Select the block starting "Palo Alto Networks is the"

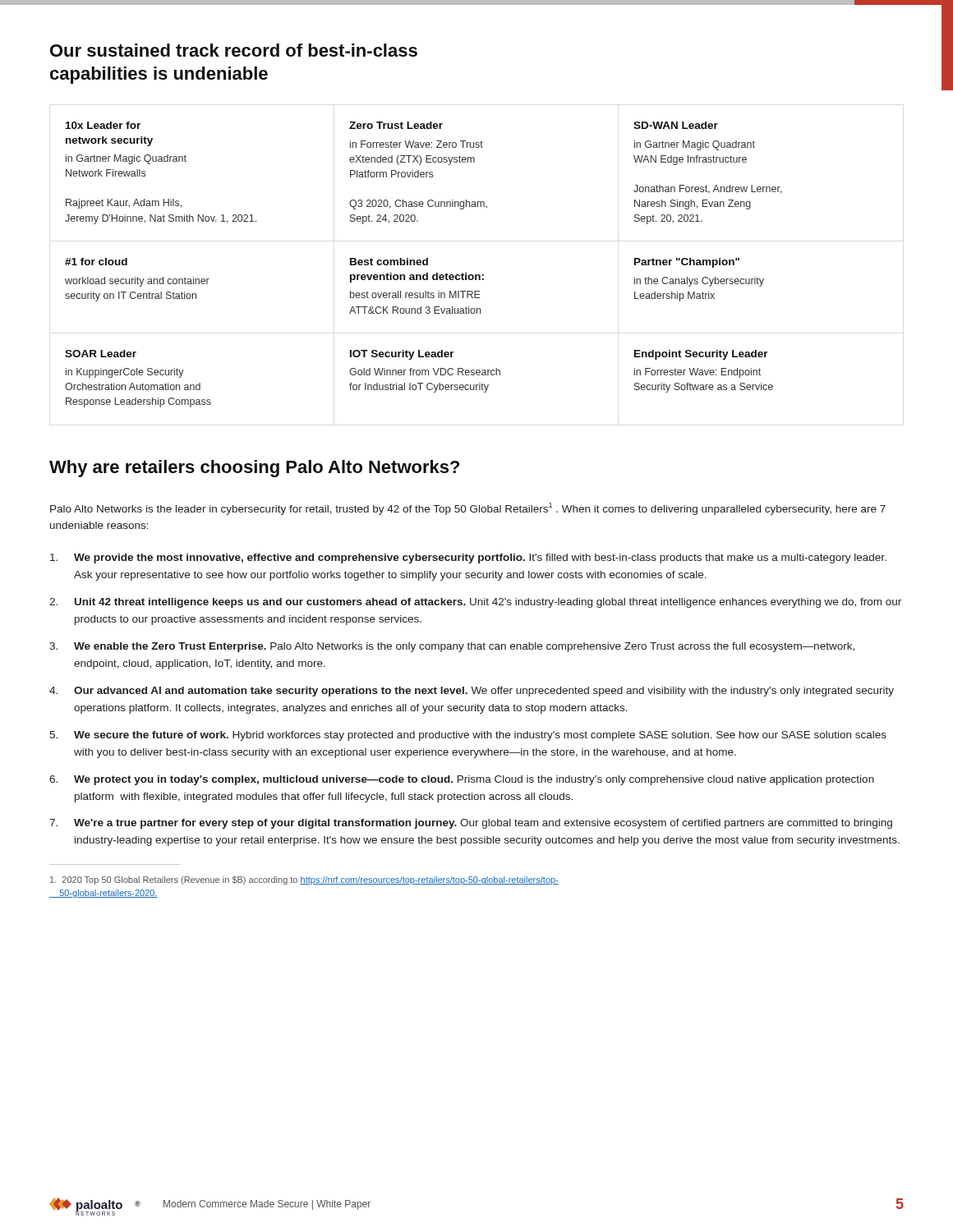click(476, 518)
